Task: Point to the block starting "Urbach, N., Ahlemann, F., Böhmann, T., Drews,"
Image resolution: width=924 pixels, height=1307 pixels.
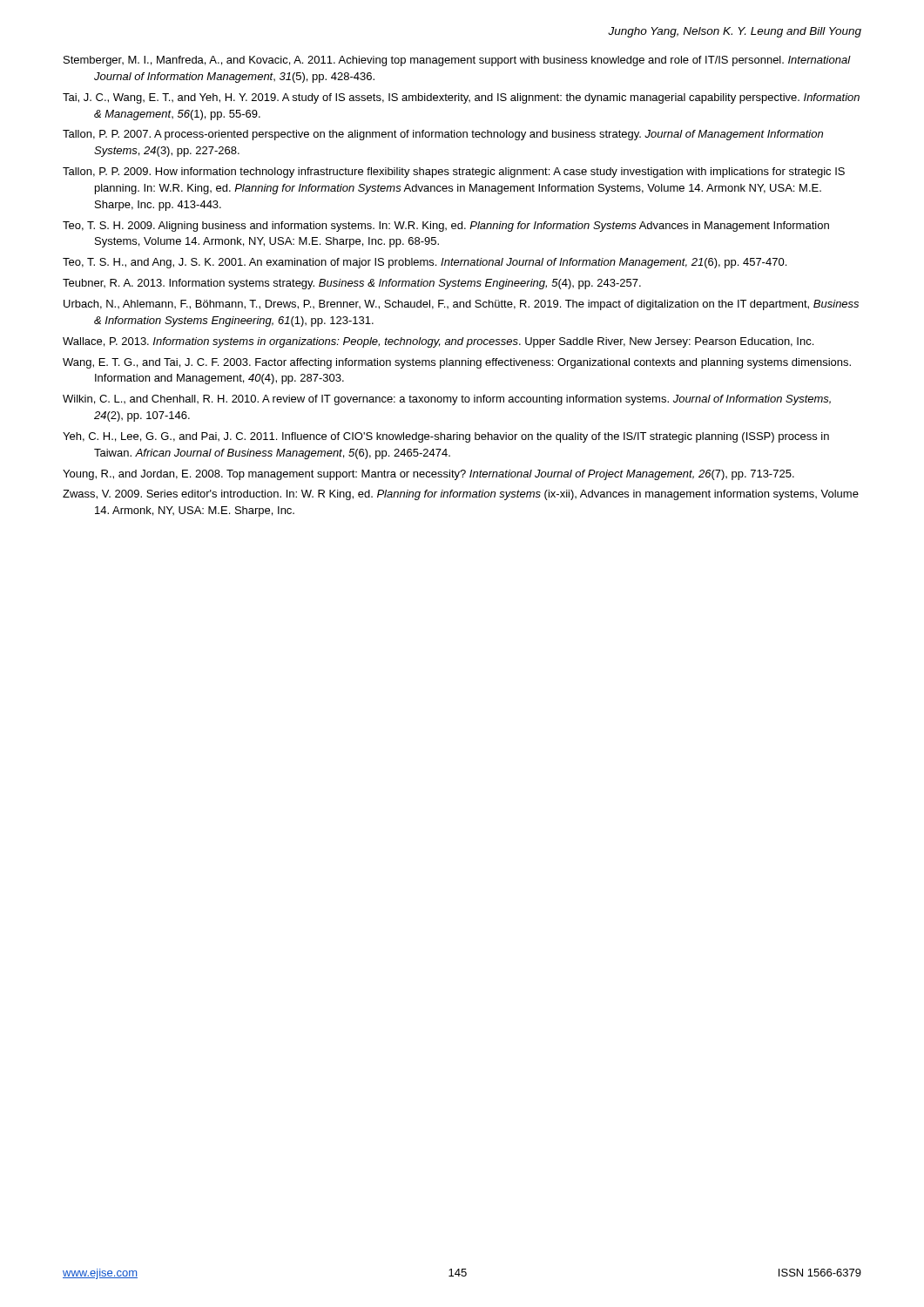Action: 461,312
